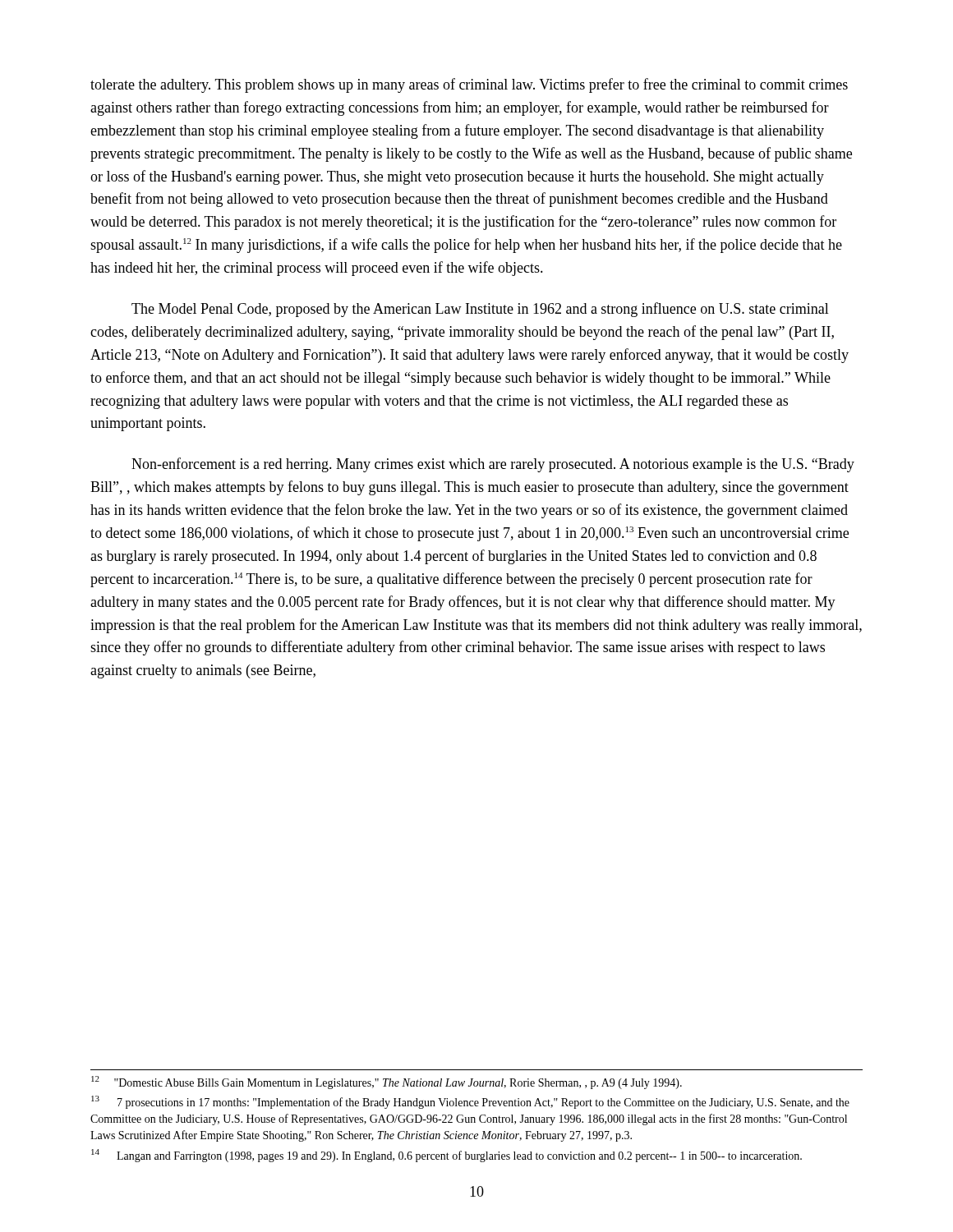Locate the text block with the text "Non-enforcement is a red herring. Many crimes"
953x1232 pixels.
click(476, 568)
